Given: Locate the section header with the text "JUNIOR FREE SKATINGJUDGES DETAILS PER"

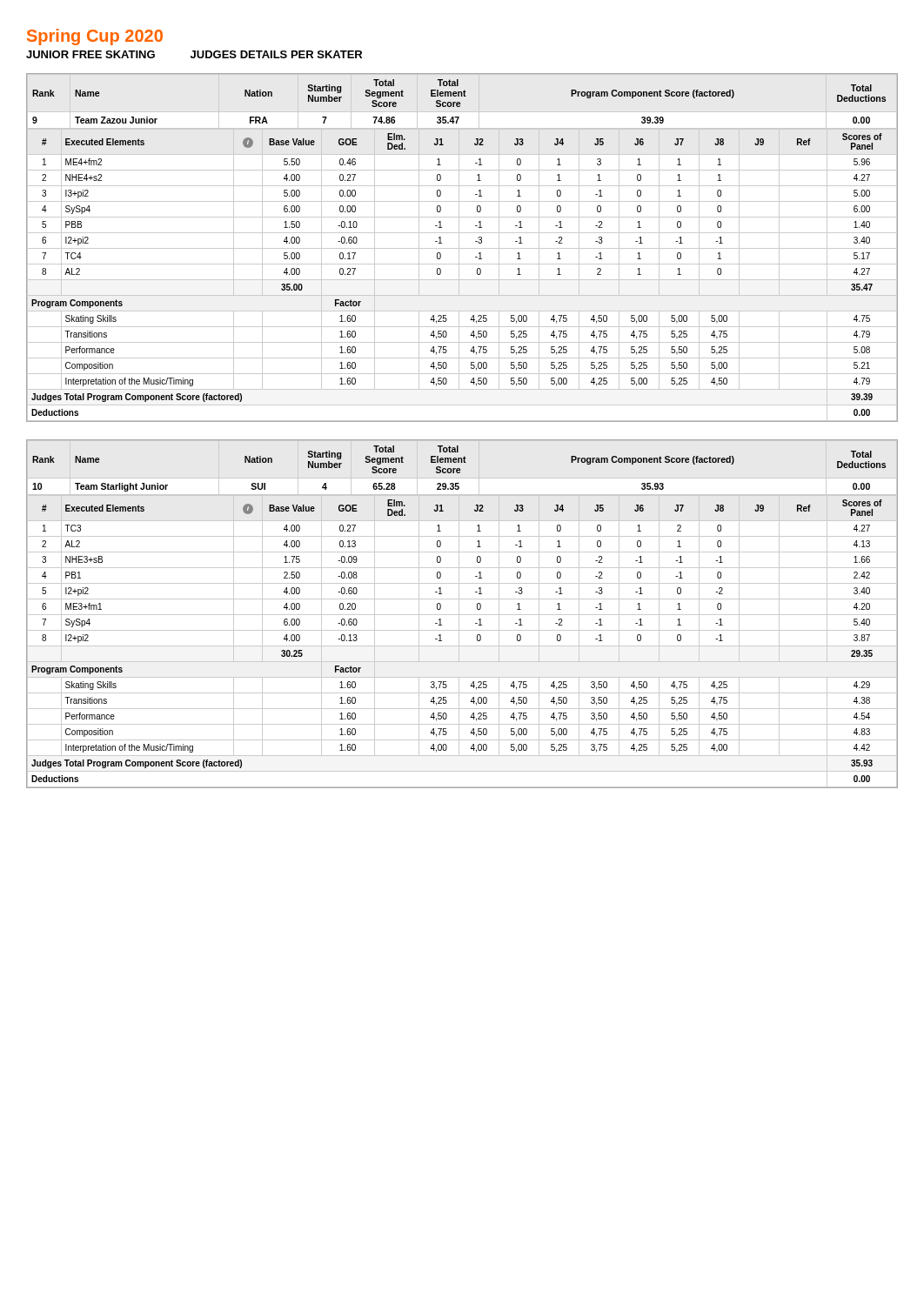Looking at the screenshot, I should click(194, 54).
